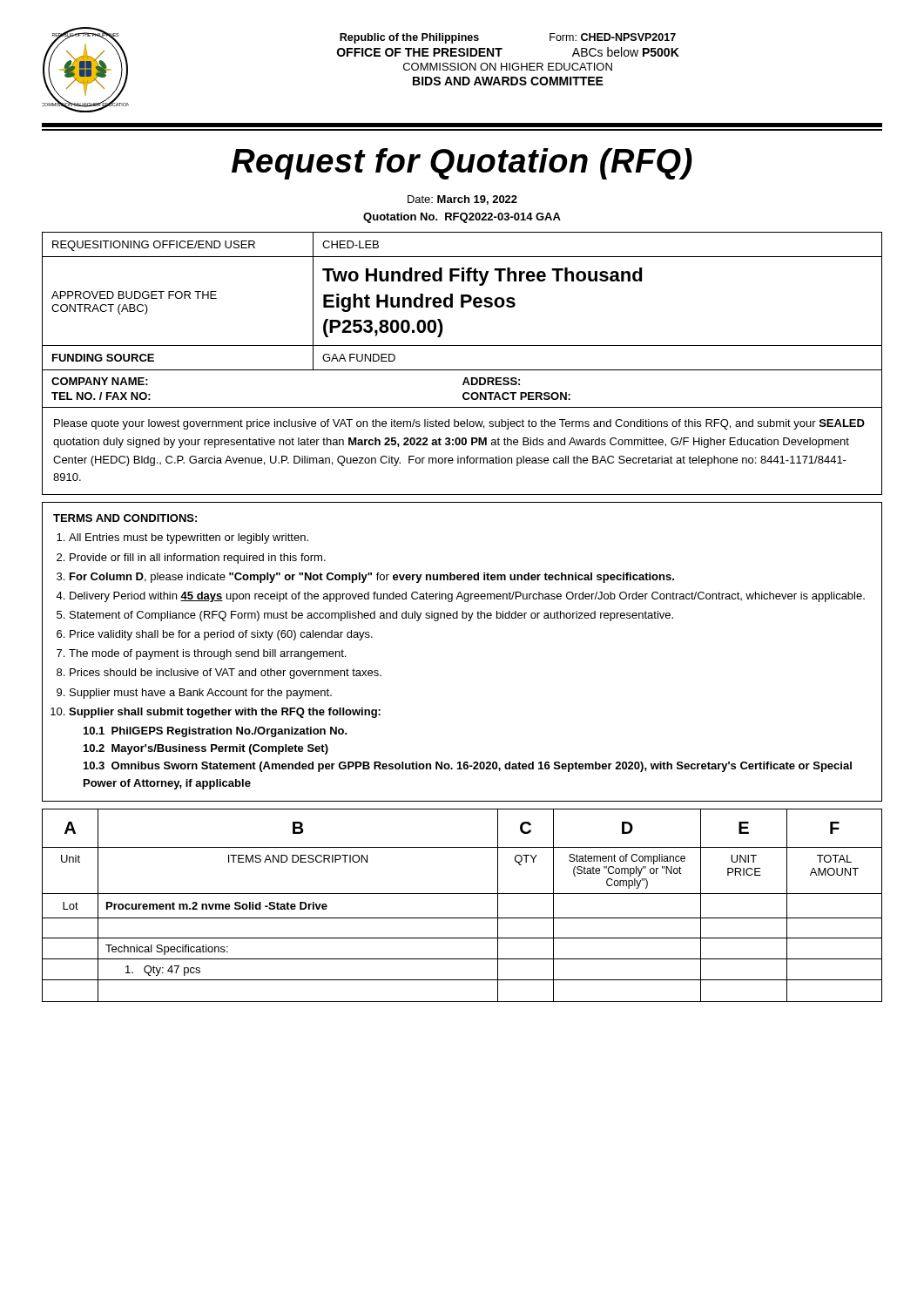Select the list item containing "Price validity shall be for a period"
The height and width of the screenshot is (1307, 924).
coord(221,634)
